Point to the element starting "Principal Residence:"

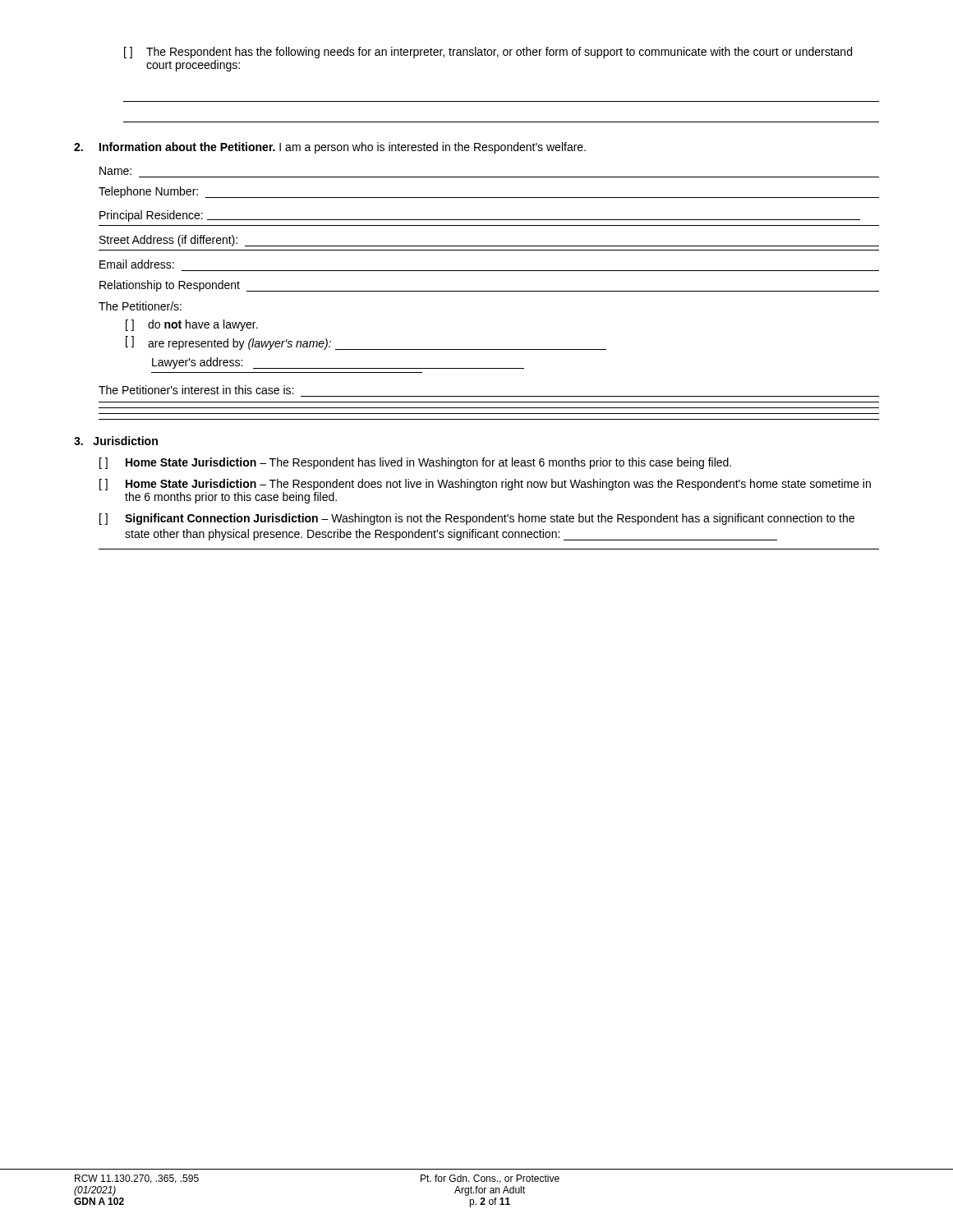tap(479, 213)
